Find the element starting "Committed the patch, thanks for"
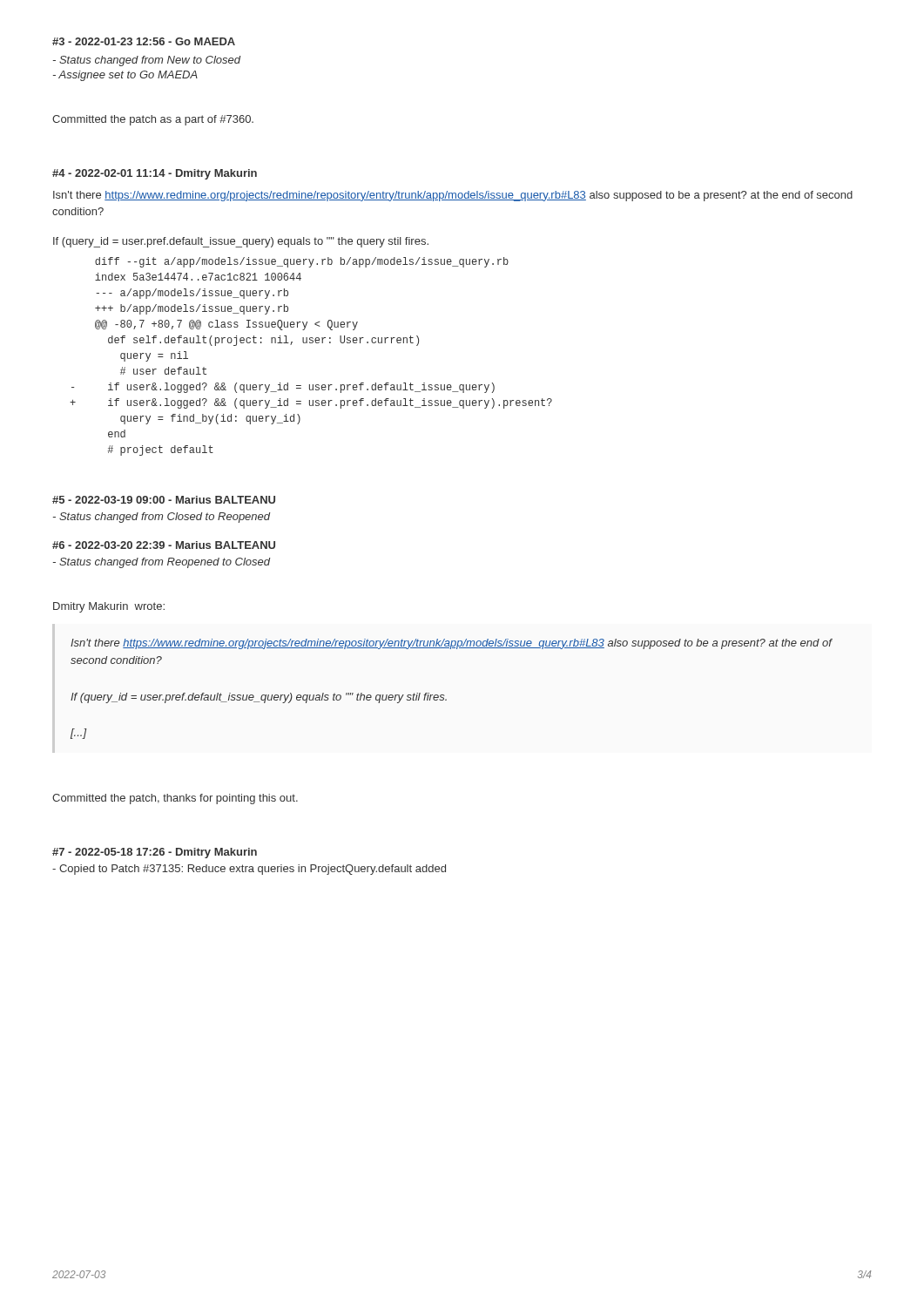This screenshot has width=924, height=1307. coord(175,798)
